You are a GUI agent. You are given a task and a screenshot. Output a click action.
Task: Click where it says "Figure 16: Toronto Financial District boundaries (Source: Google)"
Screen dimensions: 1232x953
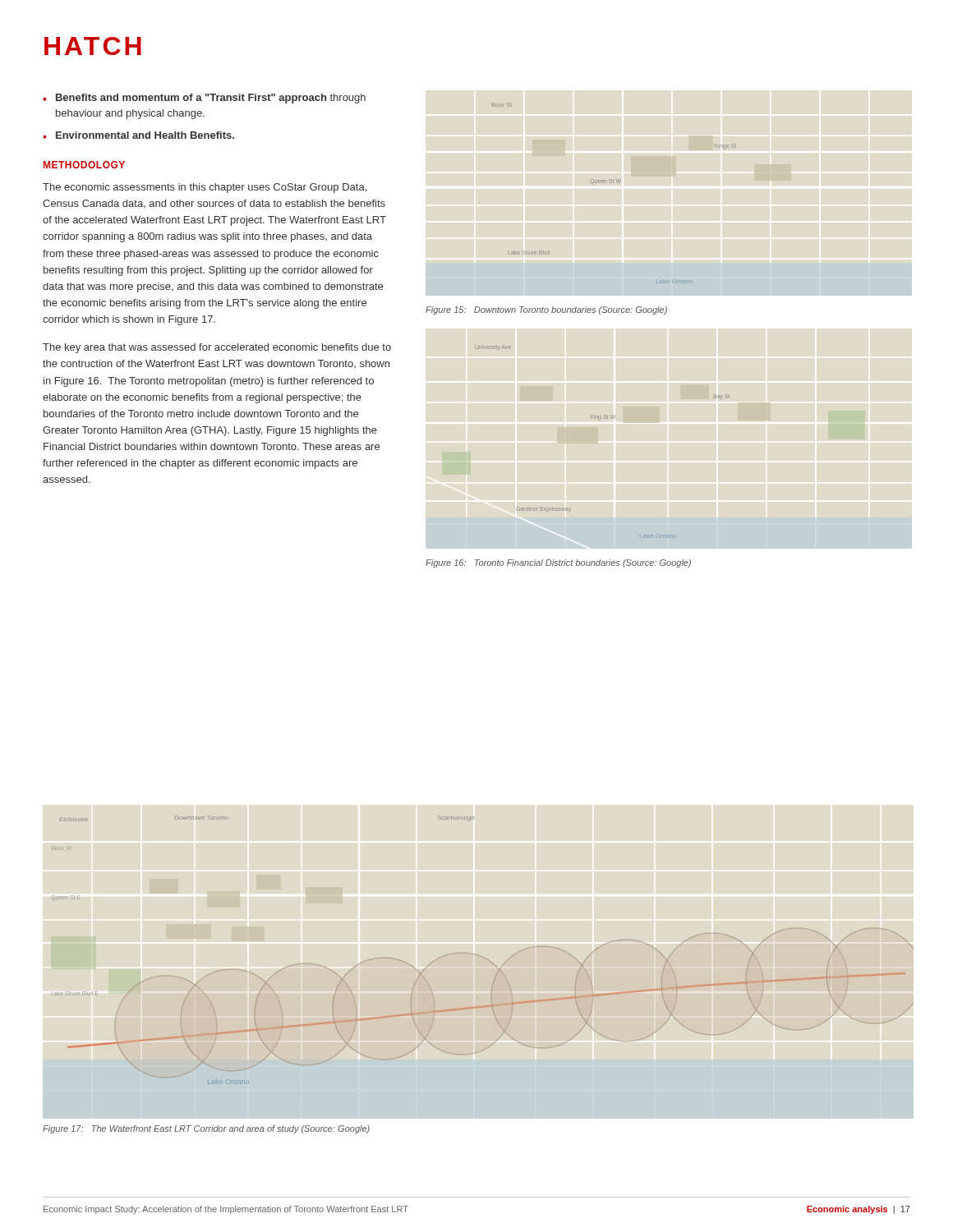coord(669,563)
